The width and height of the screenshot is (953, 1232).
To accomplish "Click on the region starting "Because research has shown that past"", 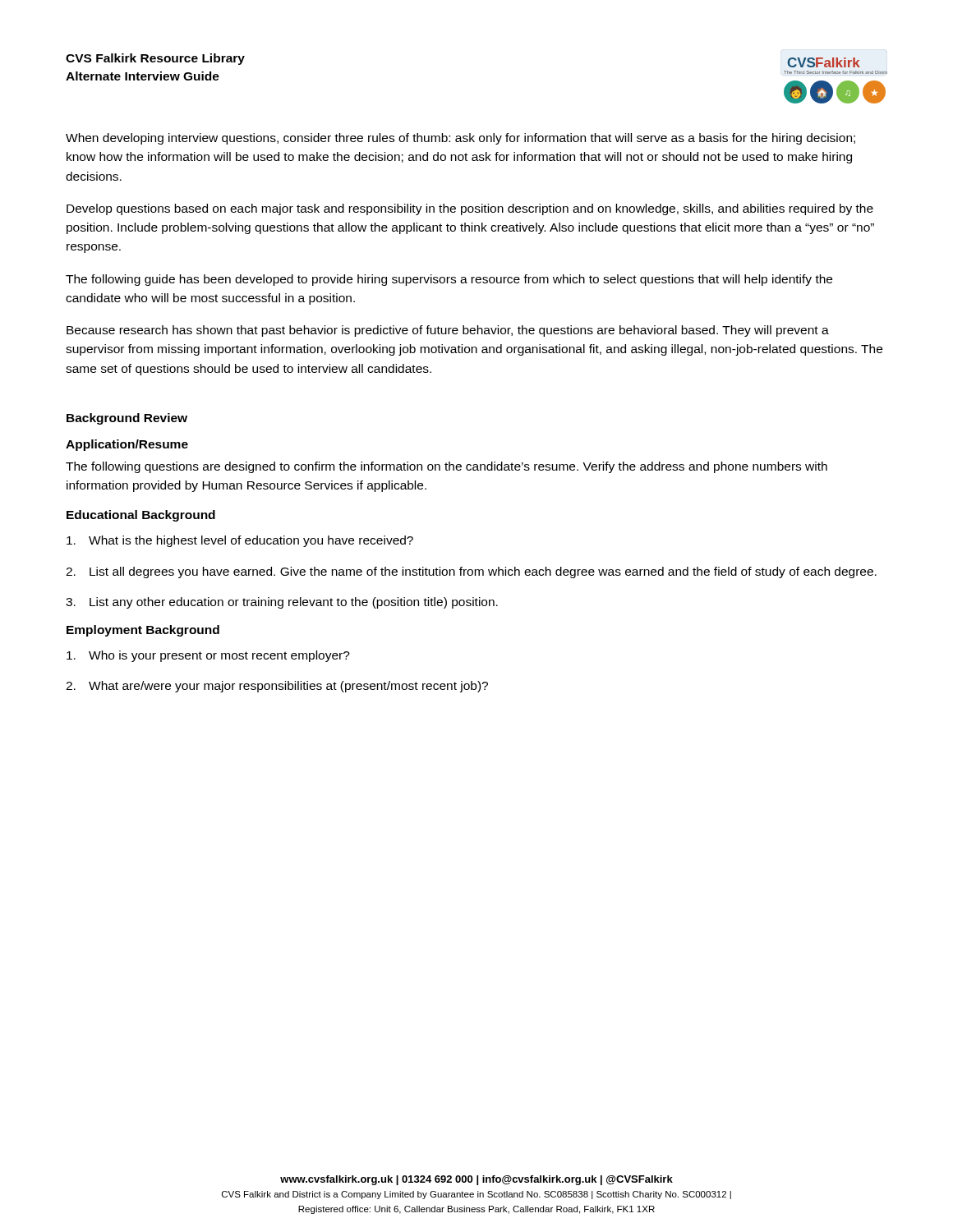I will point(474,349).
